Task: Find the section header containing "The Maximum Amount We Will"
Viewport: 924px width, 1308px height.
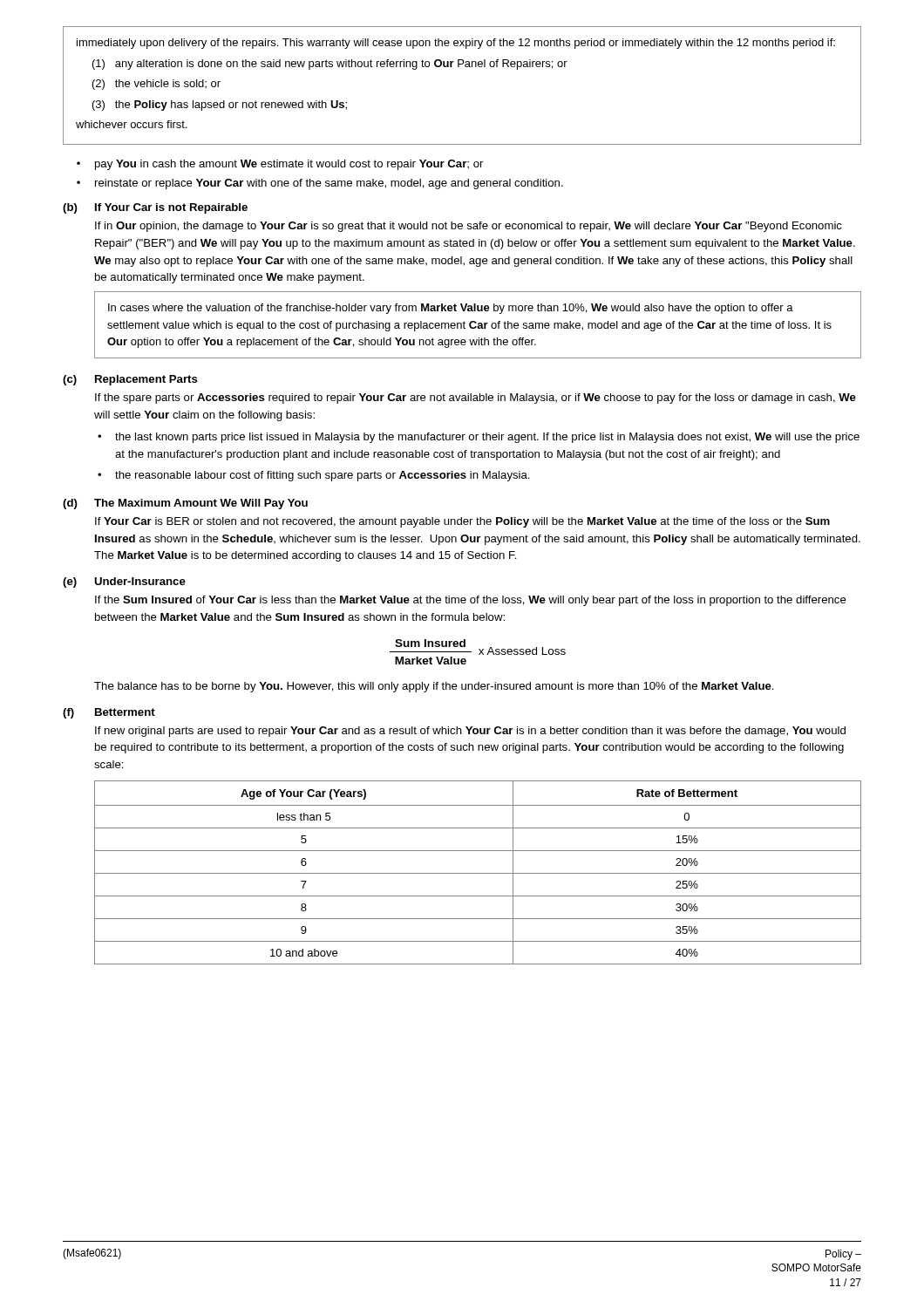Action: [201, 503]
